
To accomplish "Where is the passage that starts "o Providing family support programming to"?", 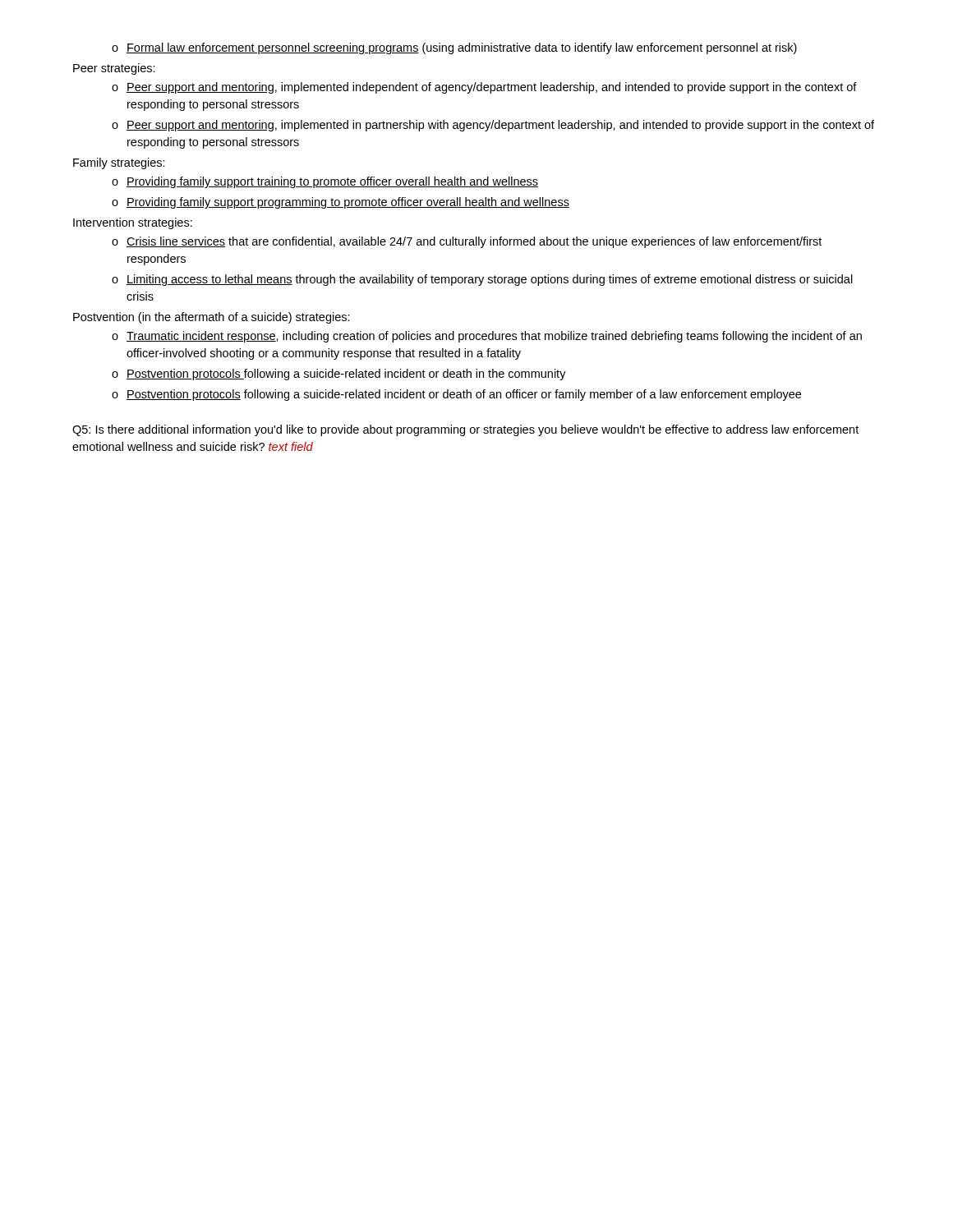I will click(492, 203).
